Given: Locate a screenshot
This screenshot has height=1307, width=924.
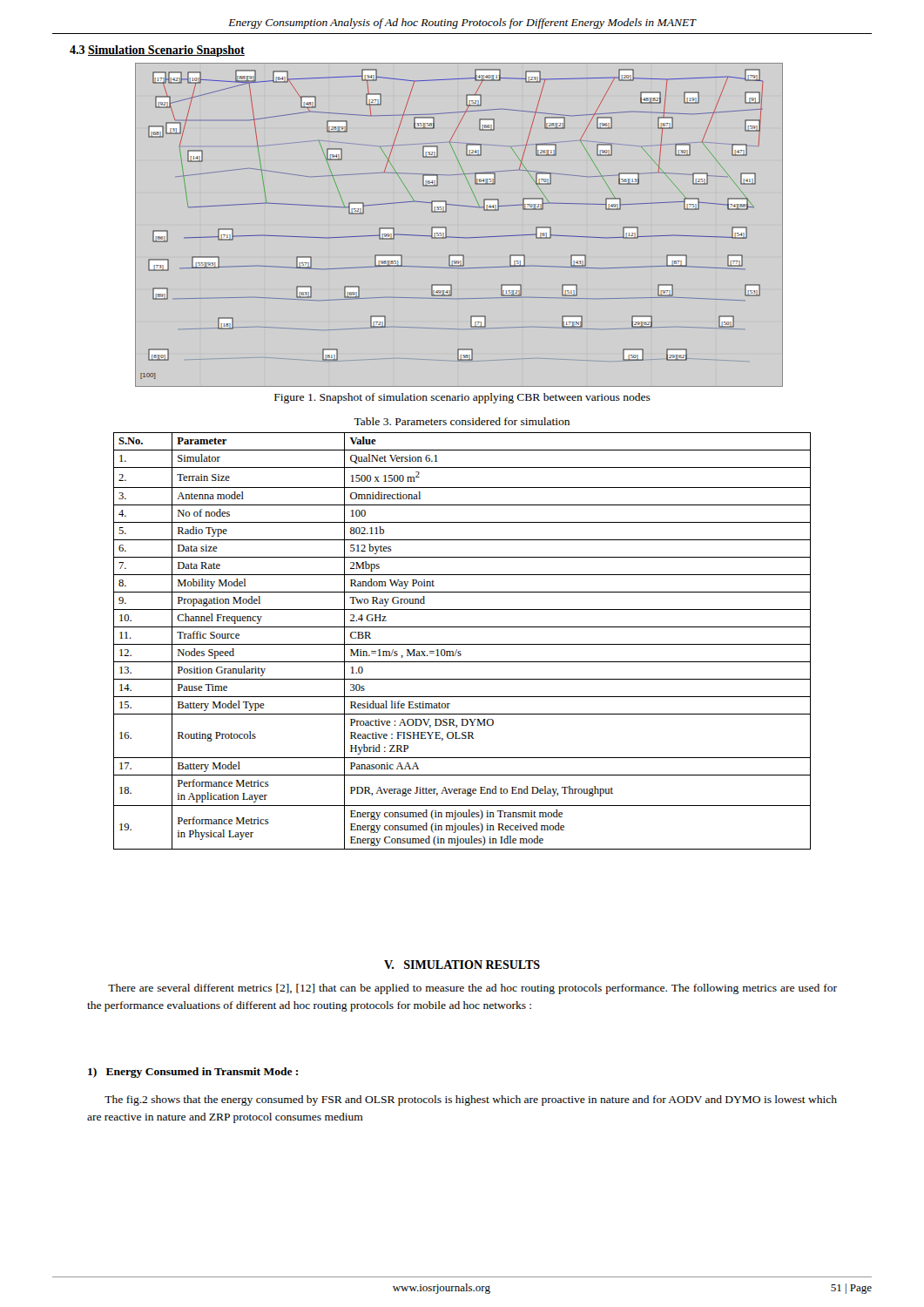Looking at the screenshot, I should (458, 225).
